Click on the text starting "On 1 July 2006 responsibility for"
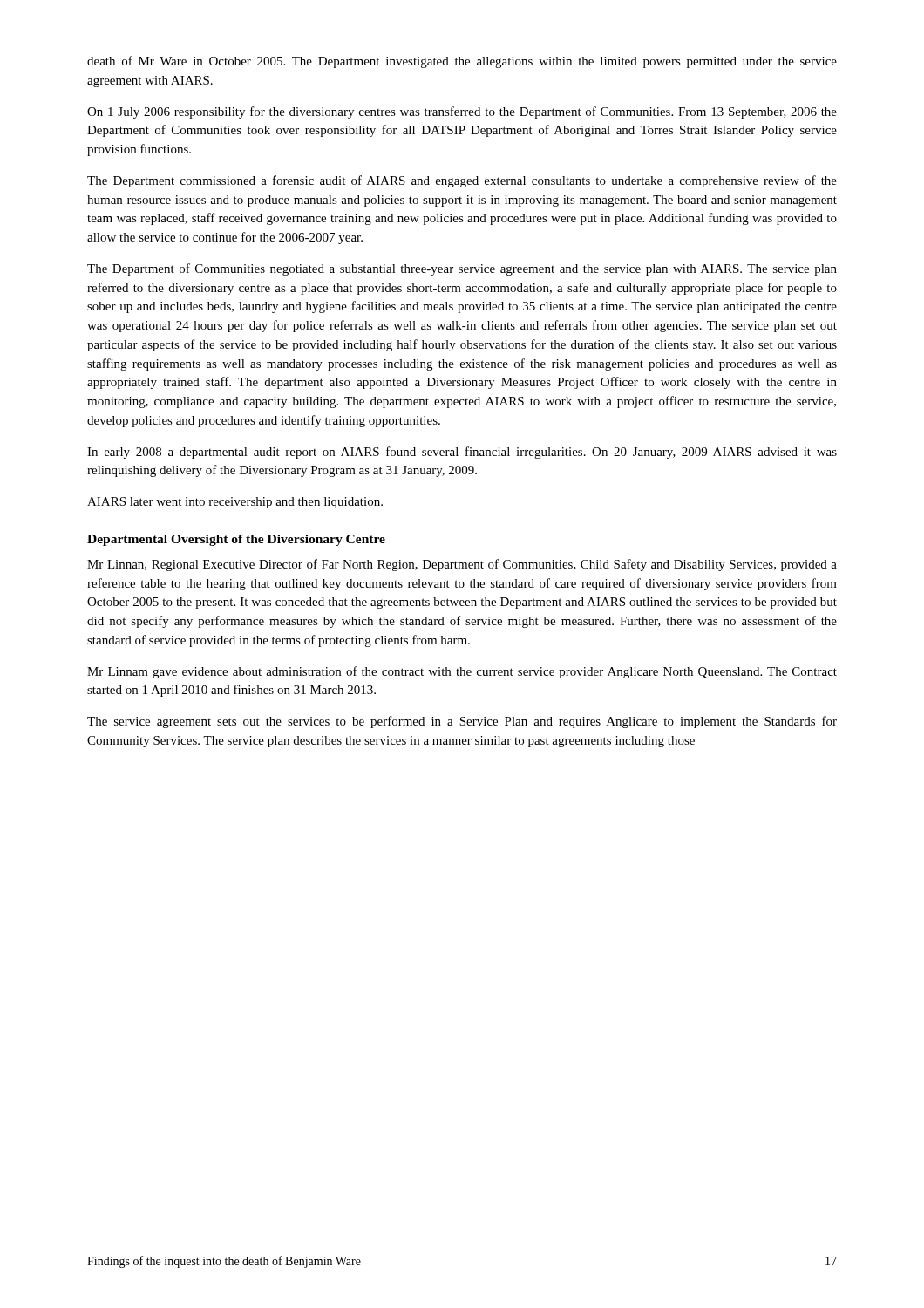The height and width of the screenshot is (1308, 924). point(462,130)
